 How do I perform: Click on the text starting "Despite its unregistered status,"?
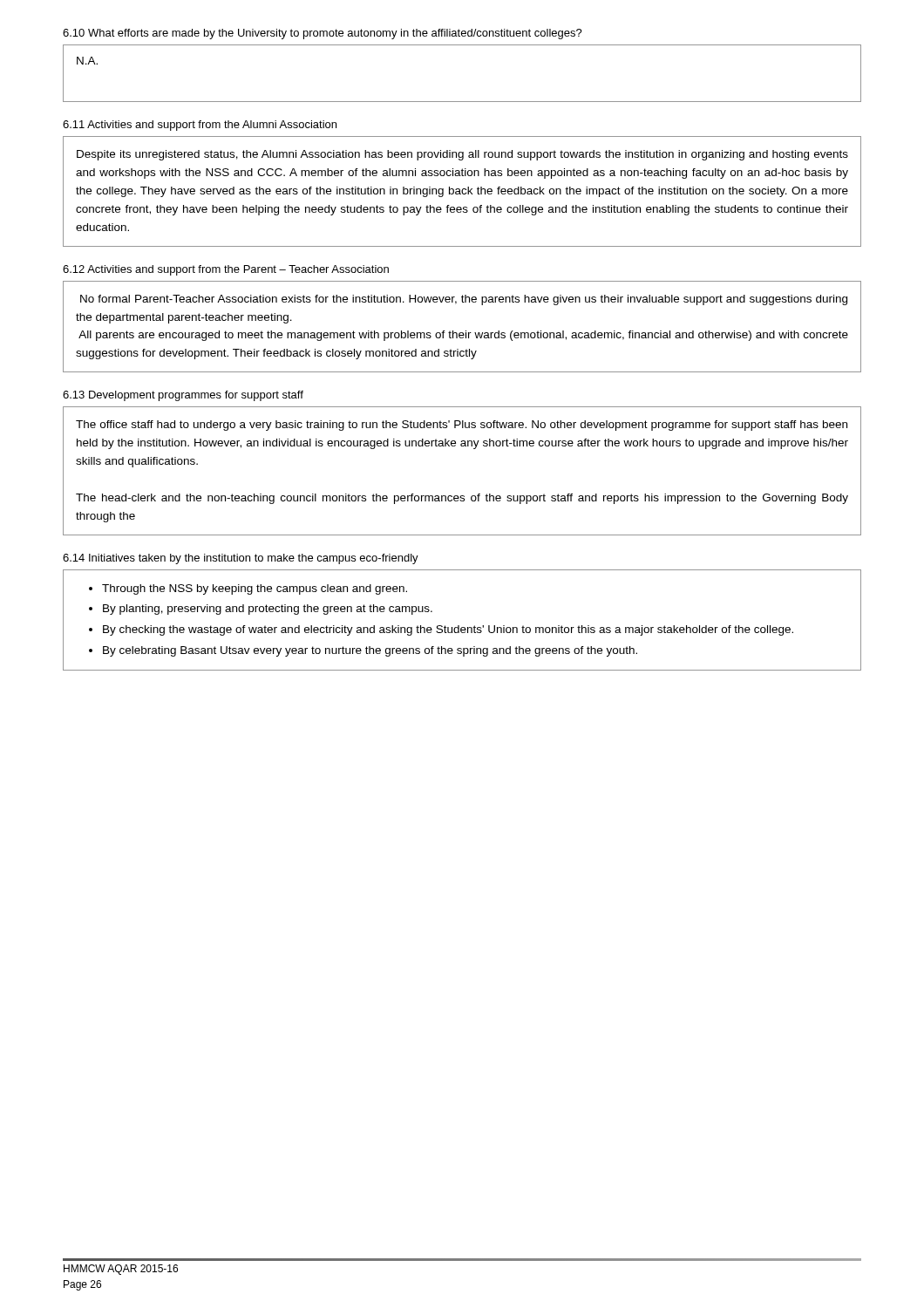click(462, 190)
